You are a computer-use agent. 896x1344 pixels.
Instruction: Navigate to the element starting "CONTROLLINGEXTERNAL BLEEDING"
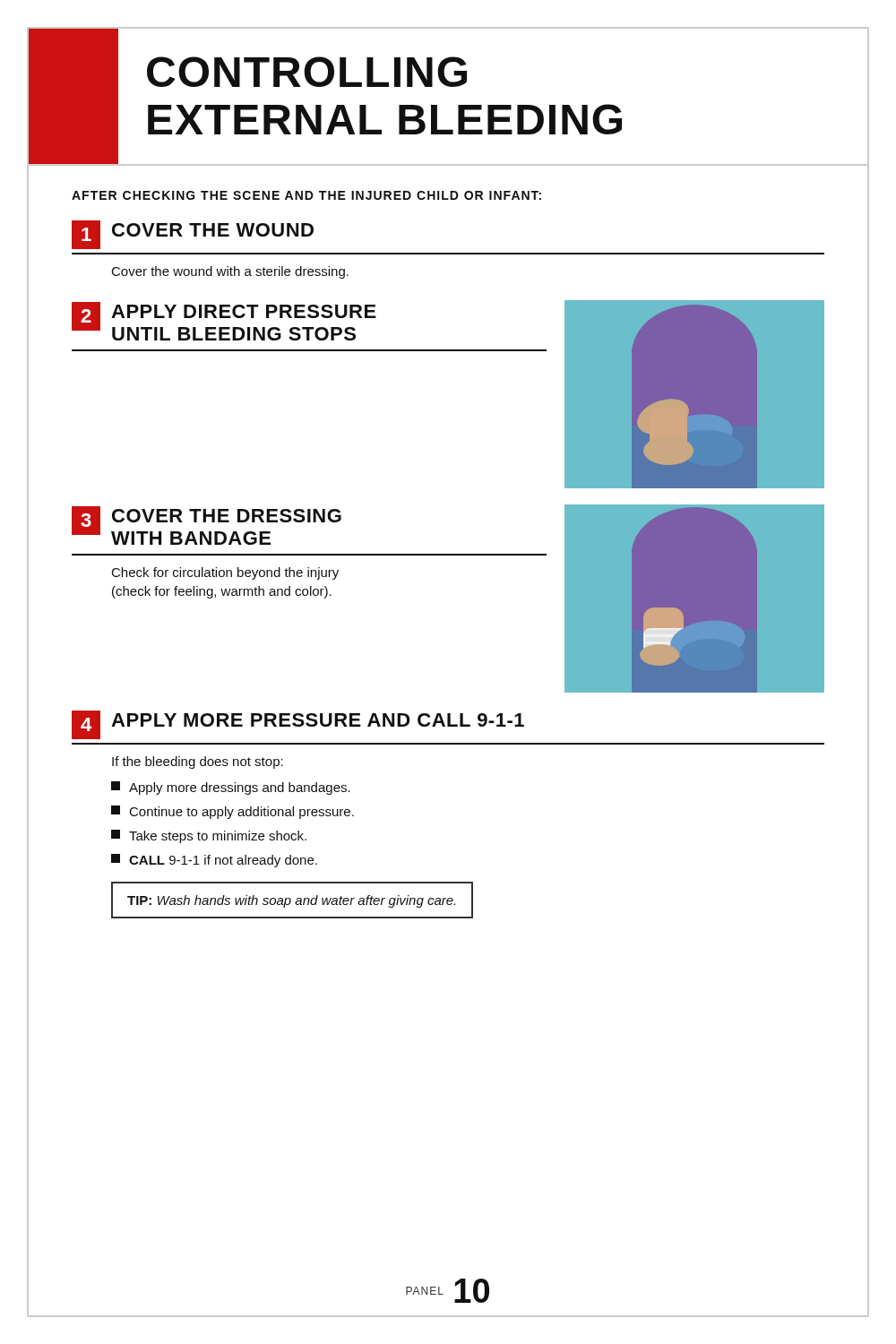385,96
